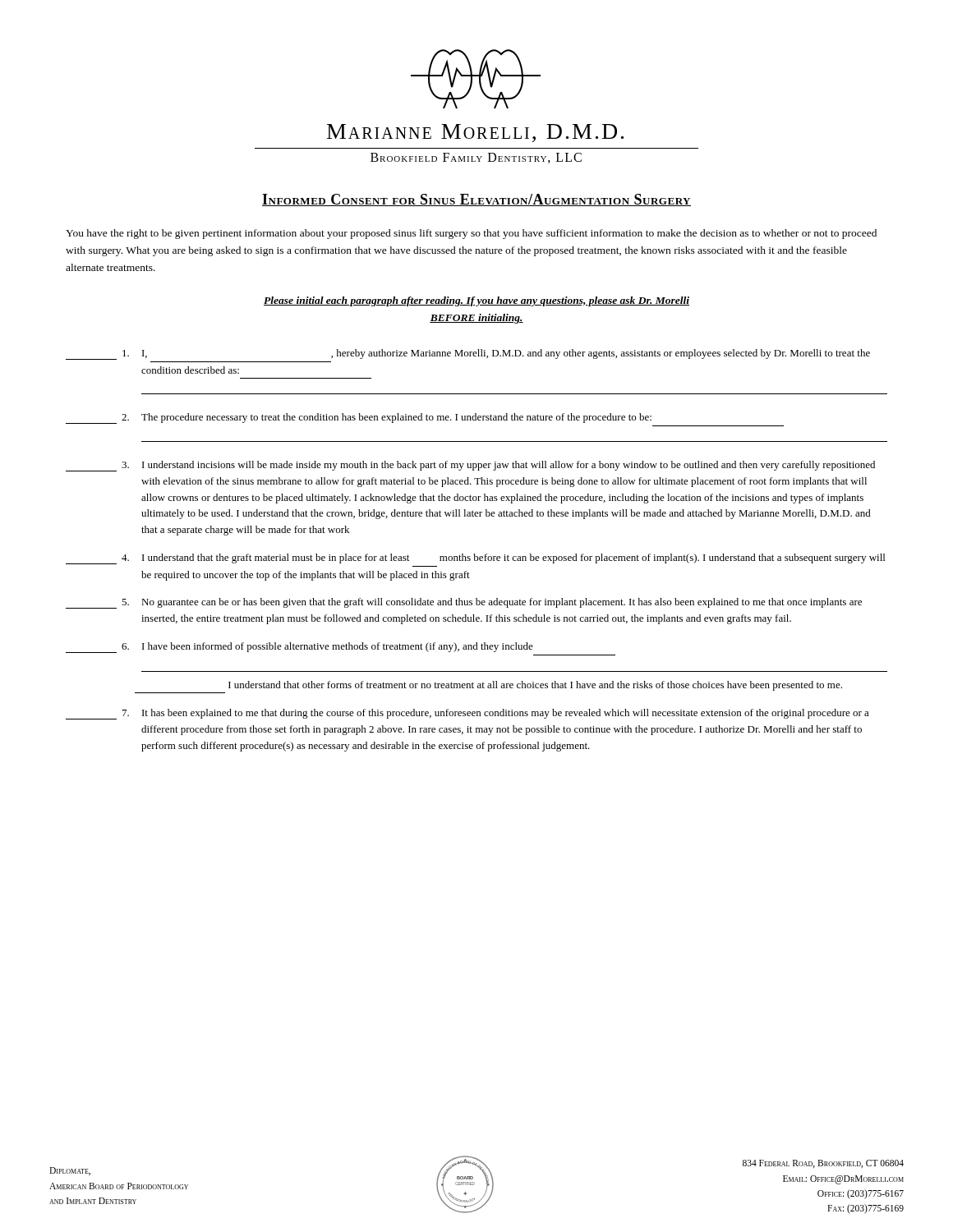
Task: Locate the text starting "2. The procedure necessary to"
Action: [x=476, y=426]
